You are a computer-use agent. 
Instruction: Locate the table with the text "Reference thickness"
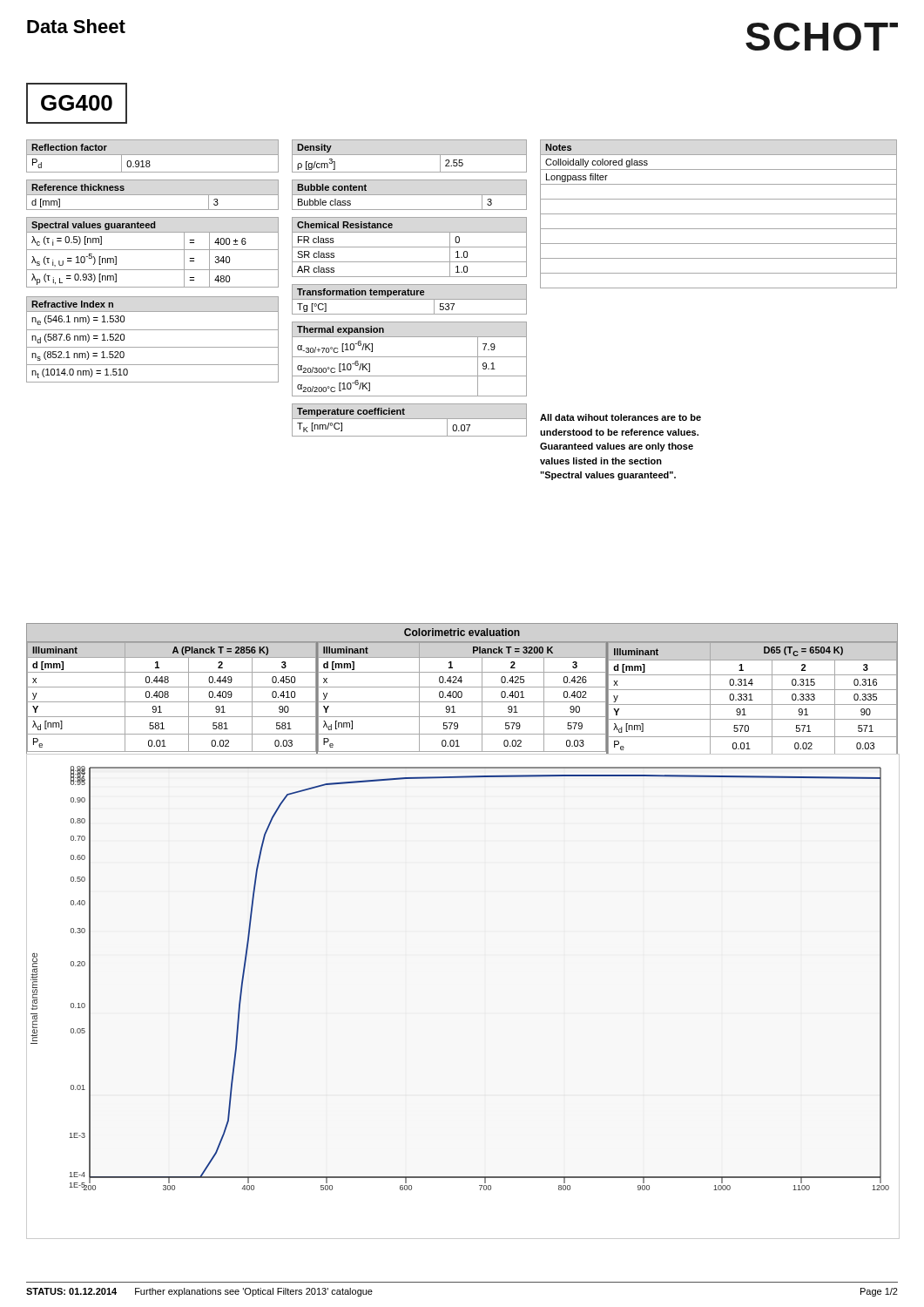tap(152, 195)
